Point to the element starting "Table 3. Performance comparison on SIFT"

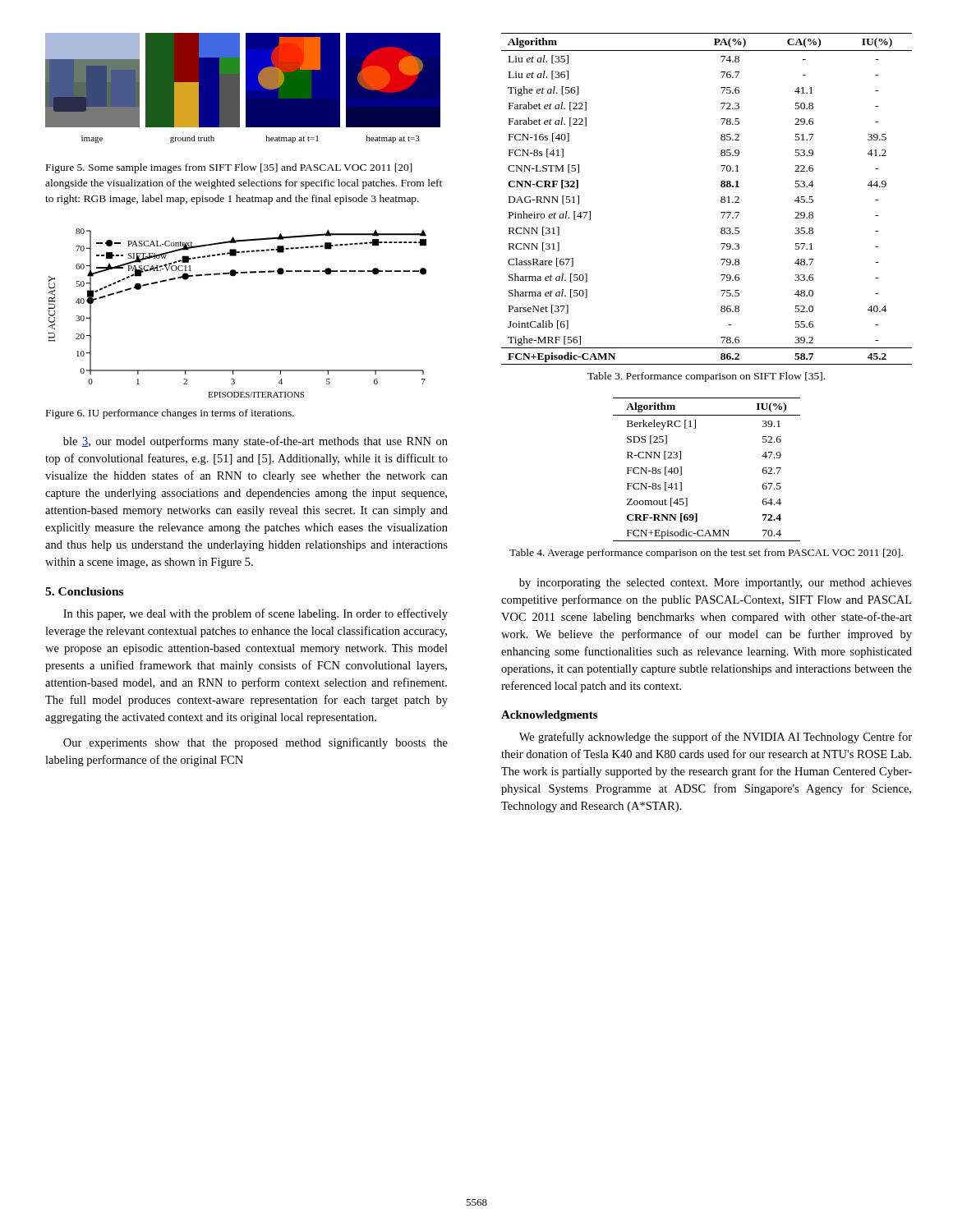(707, 376)
